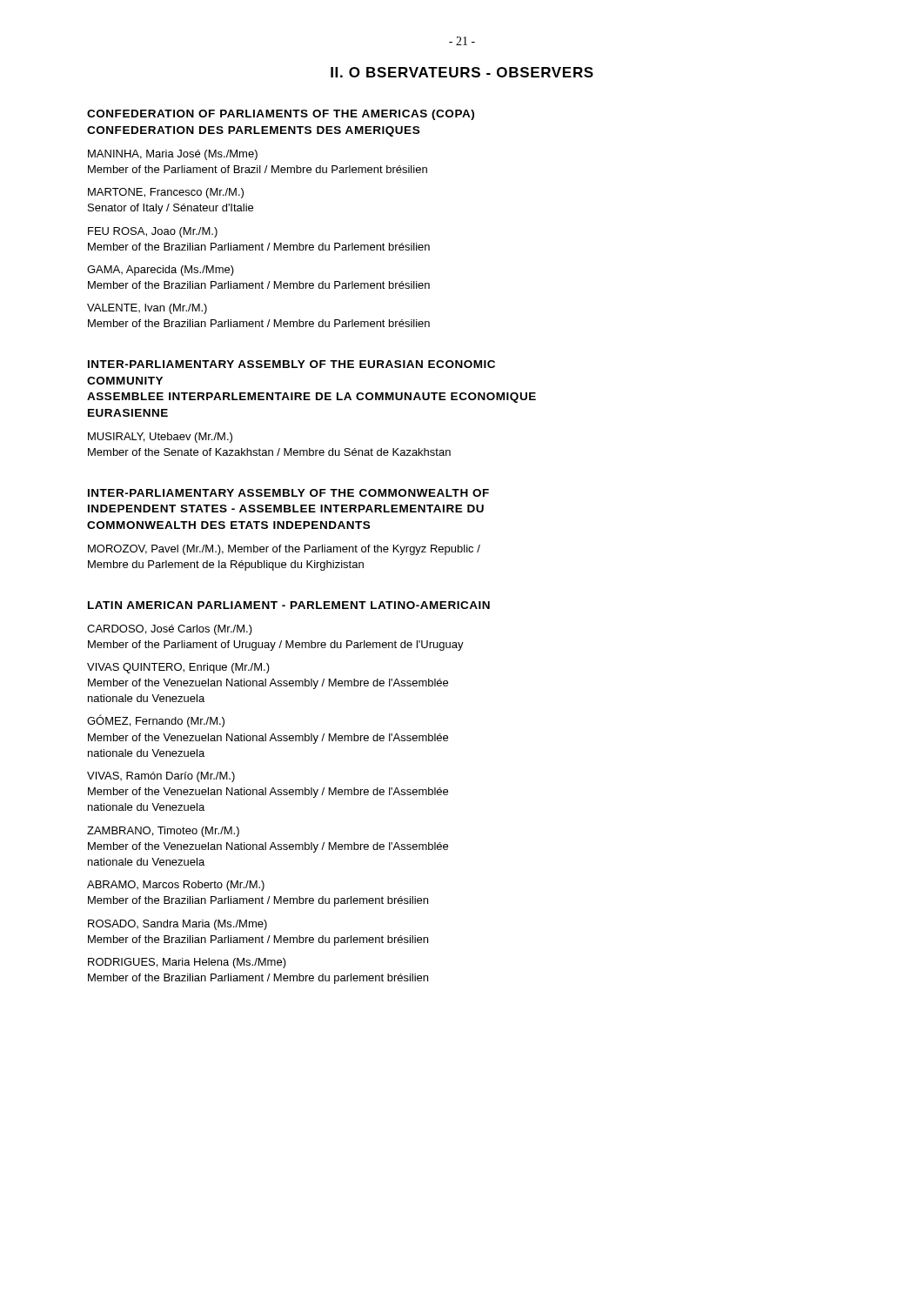
Task: Click on the element starting "VALENTE, Ivan (Mr./M.) Member of the"
Action: [x=147, y=309]
